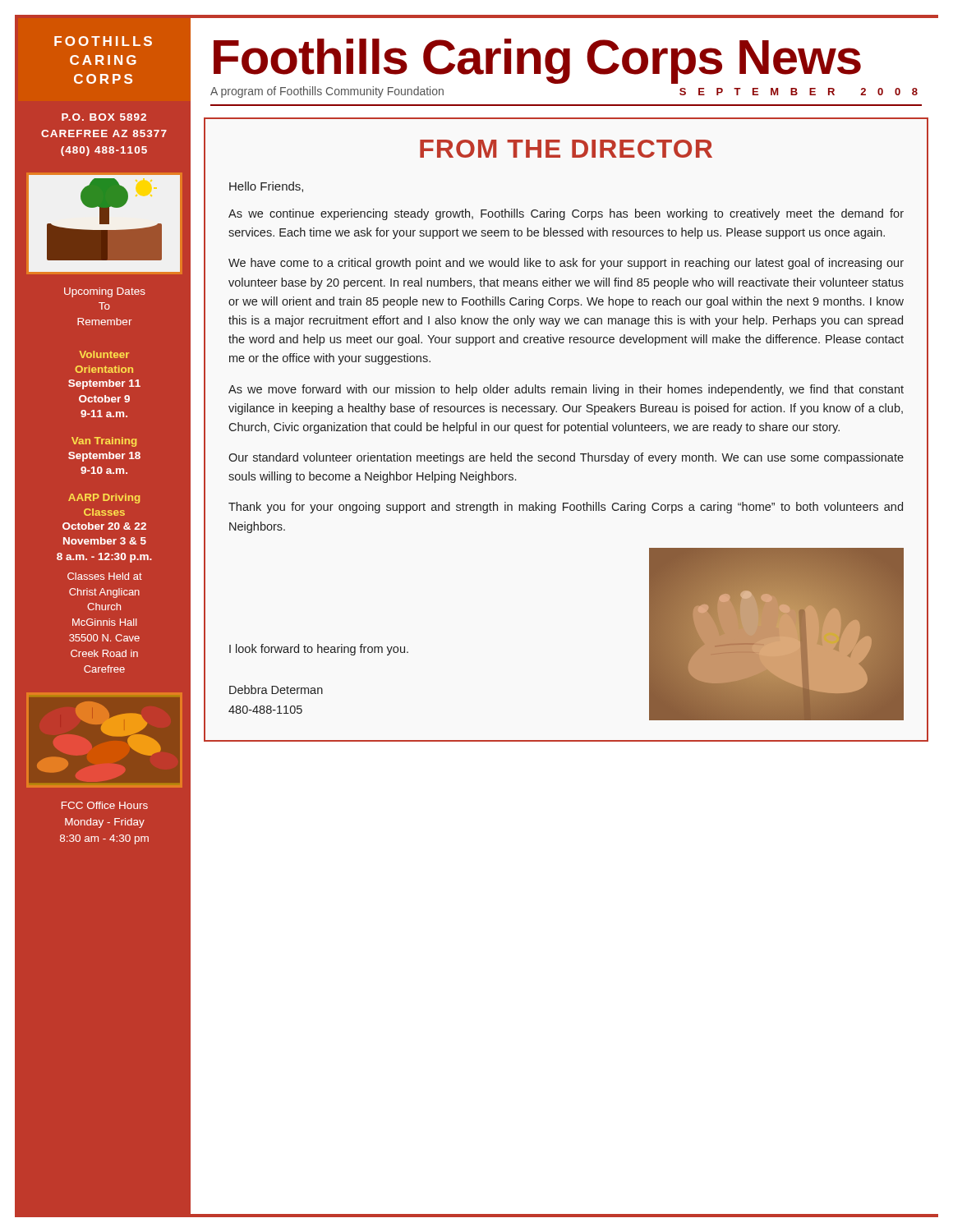Locate the block of text that opens with "October 20 & 22November 3"

104,541
